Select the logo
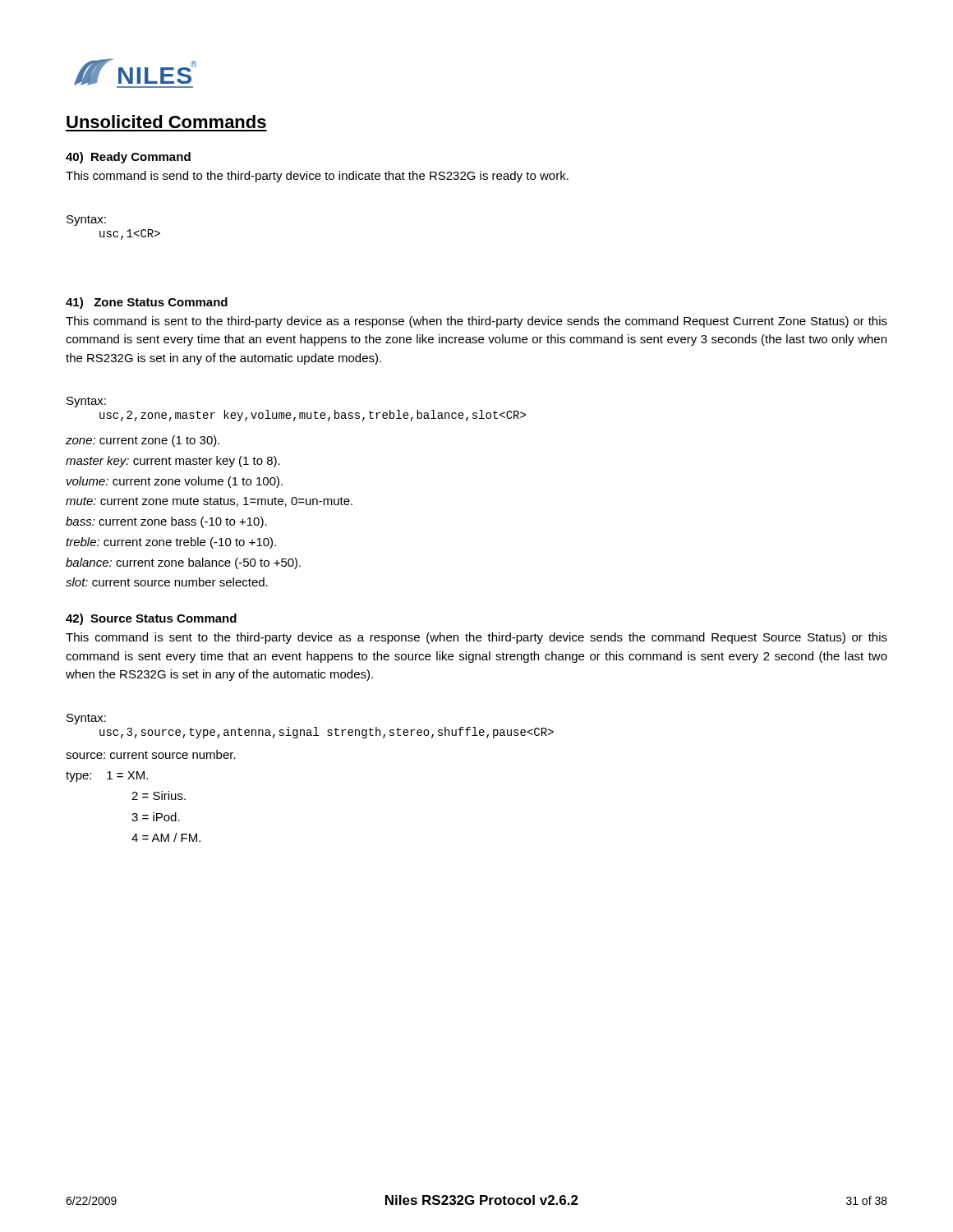The height and width of the screenshot is (1232, 953). pos(476,73)
